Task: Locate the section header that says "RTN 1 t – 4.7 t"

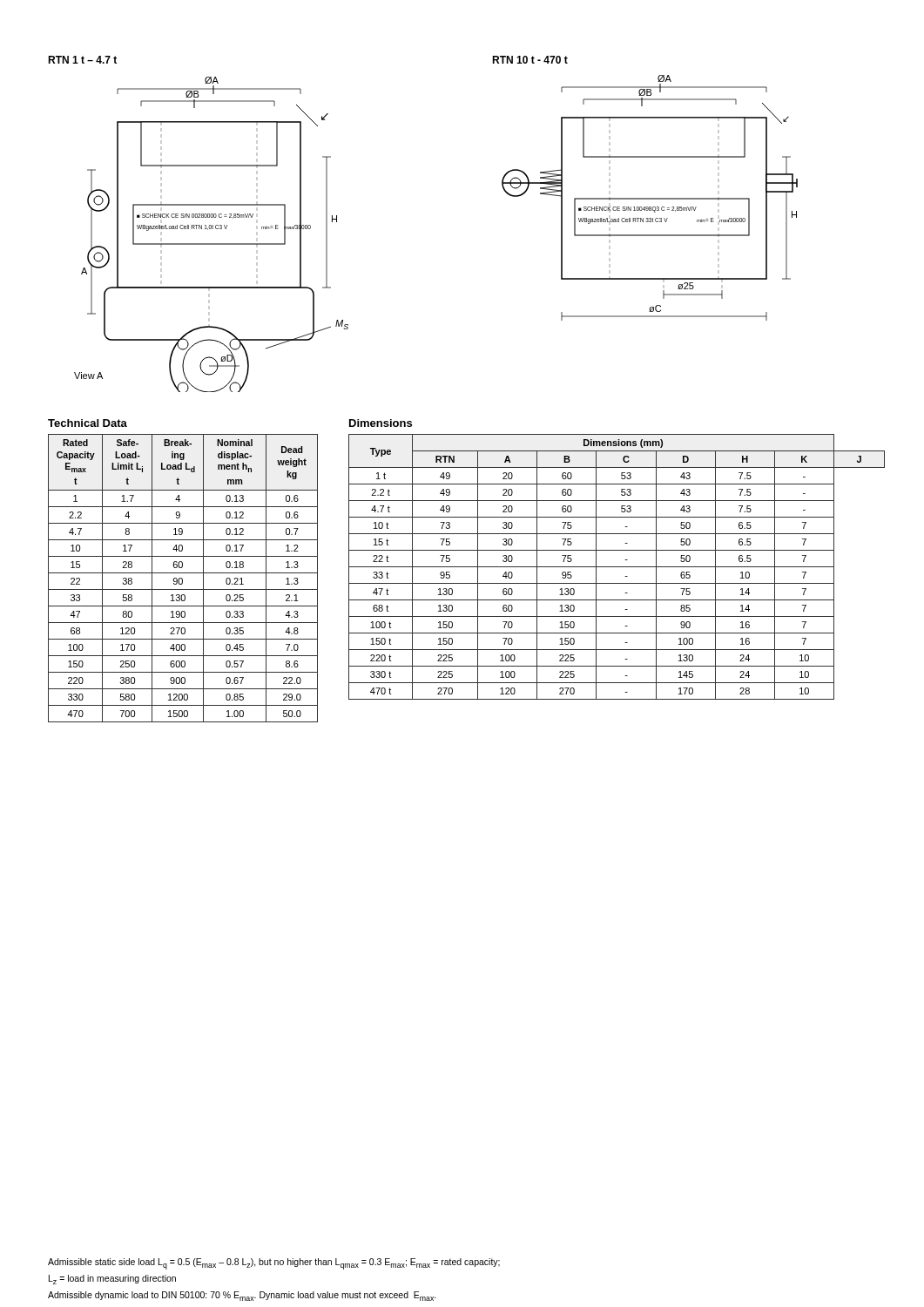Action: coord(82,60)
